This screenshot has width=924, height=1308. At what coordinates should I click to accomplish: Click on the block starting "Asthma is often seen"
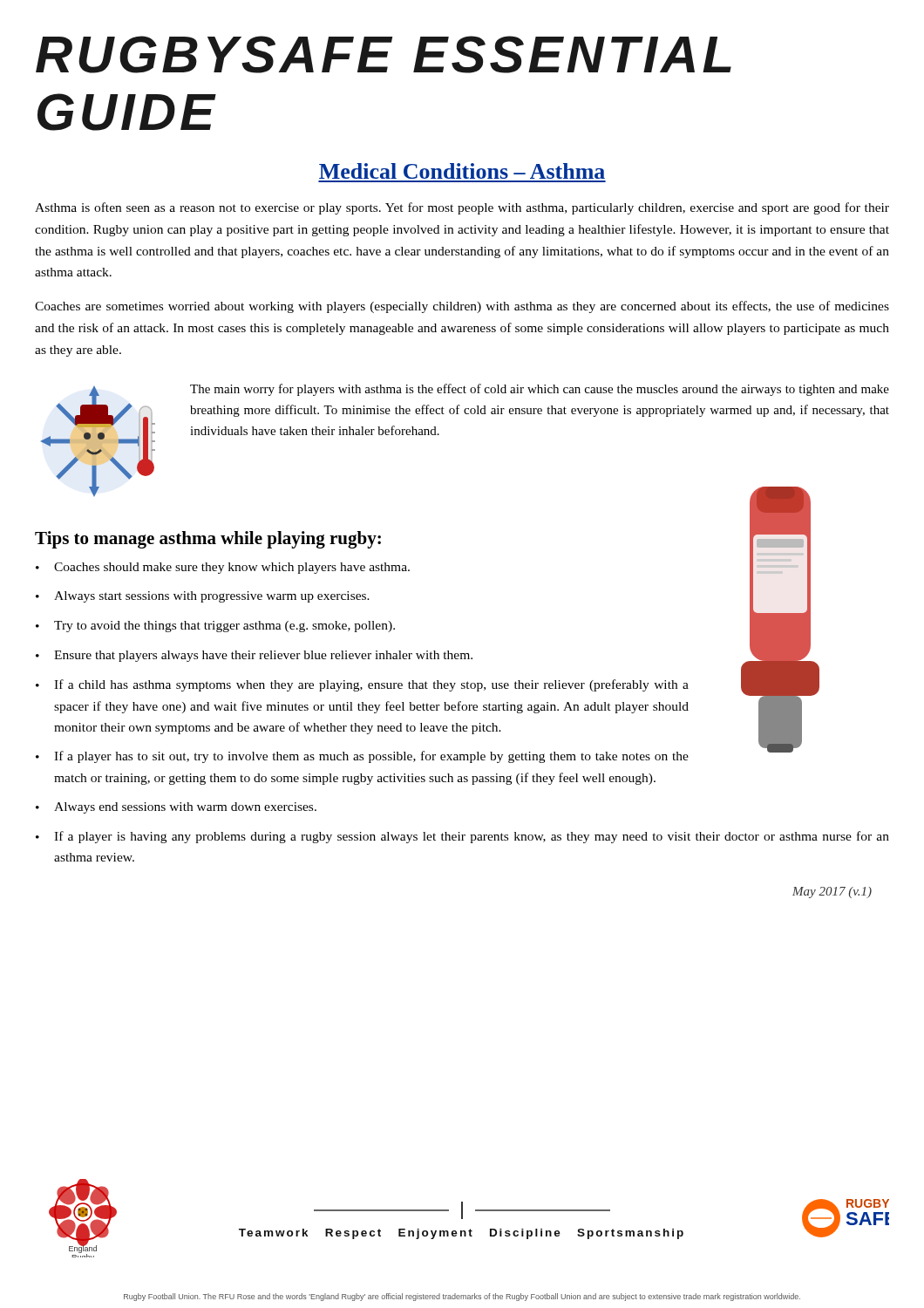click(462, 240)
